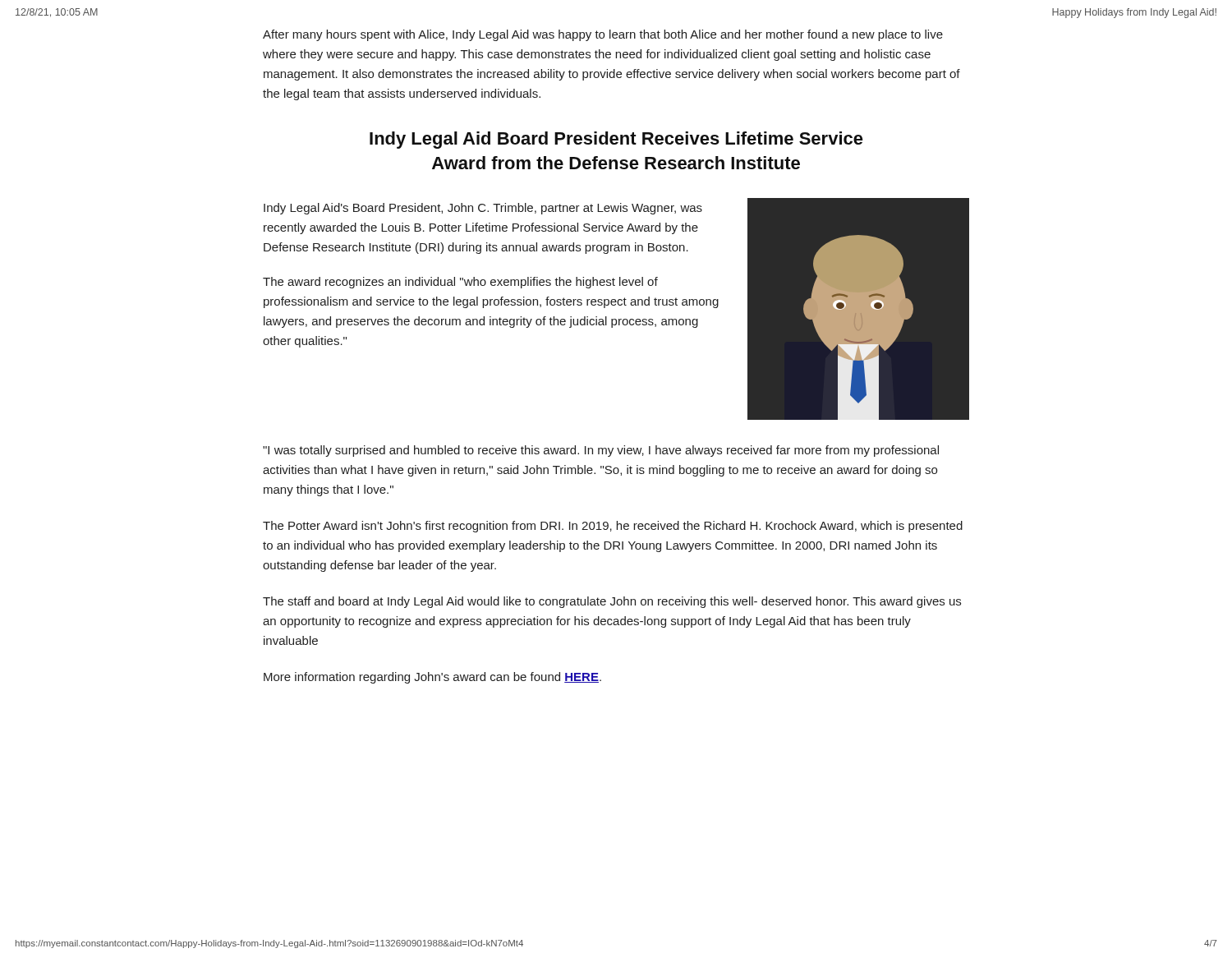Screen dimensions: 953x1232
Task: Where is the passage that starts "More information regarding John's"?
Action: point(432,677)
